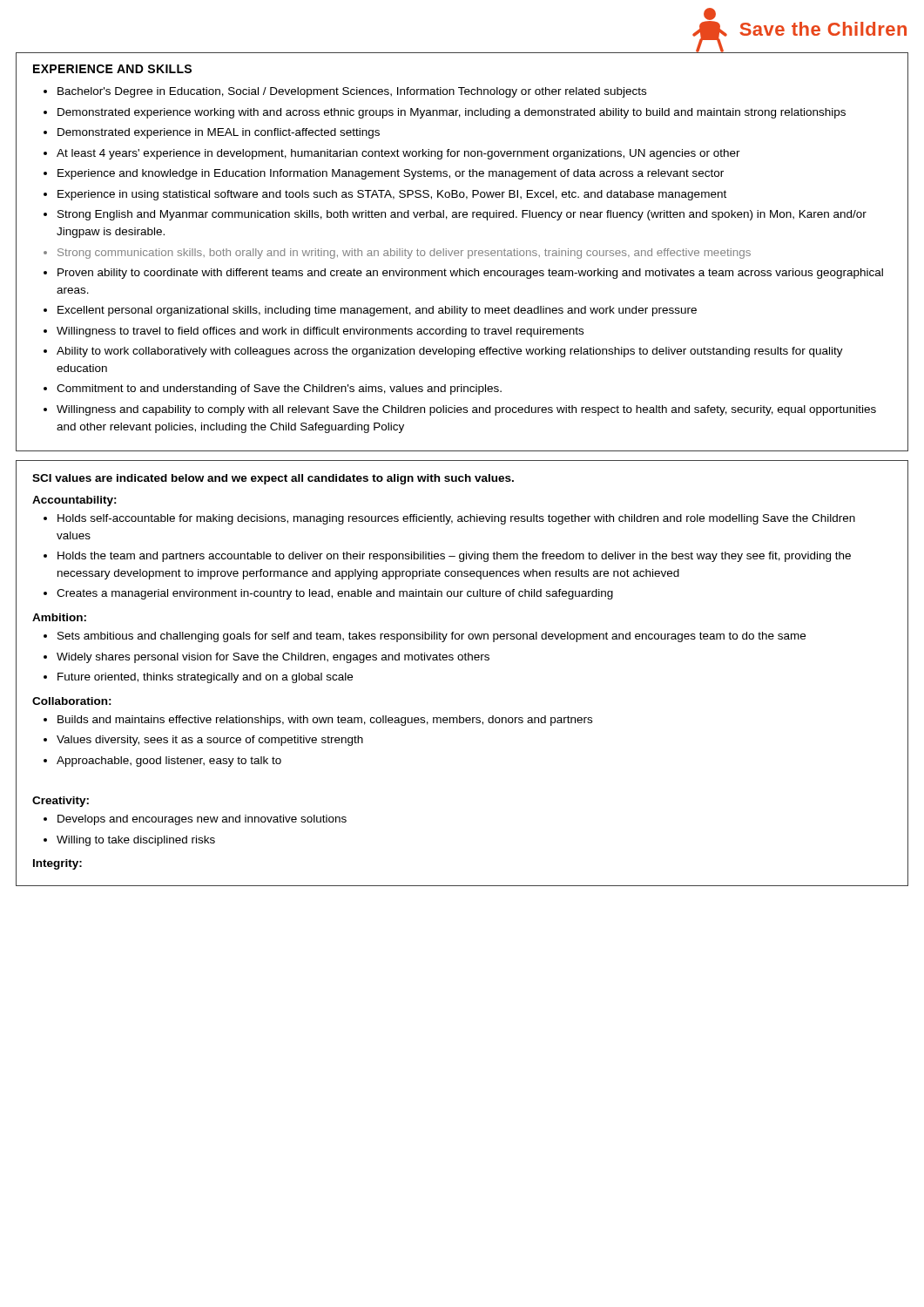Where does it say "Approachable, good listener, easy to talk to"?
The image size is (924, 1307).
pyautogui.click(x=169, y=760)
